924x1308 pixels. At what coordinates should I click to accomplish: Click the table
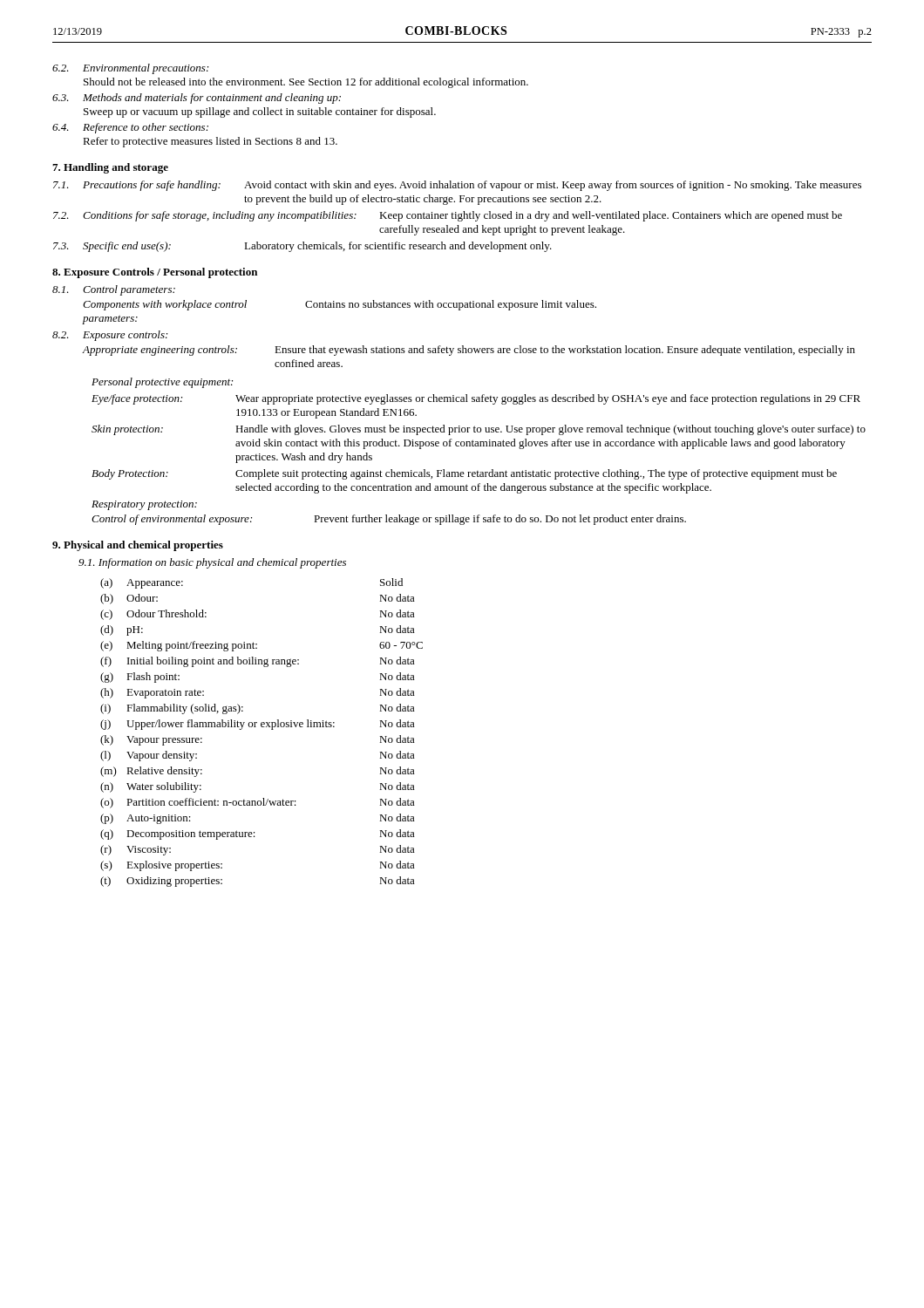[486, 732]
